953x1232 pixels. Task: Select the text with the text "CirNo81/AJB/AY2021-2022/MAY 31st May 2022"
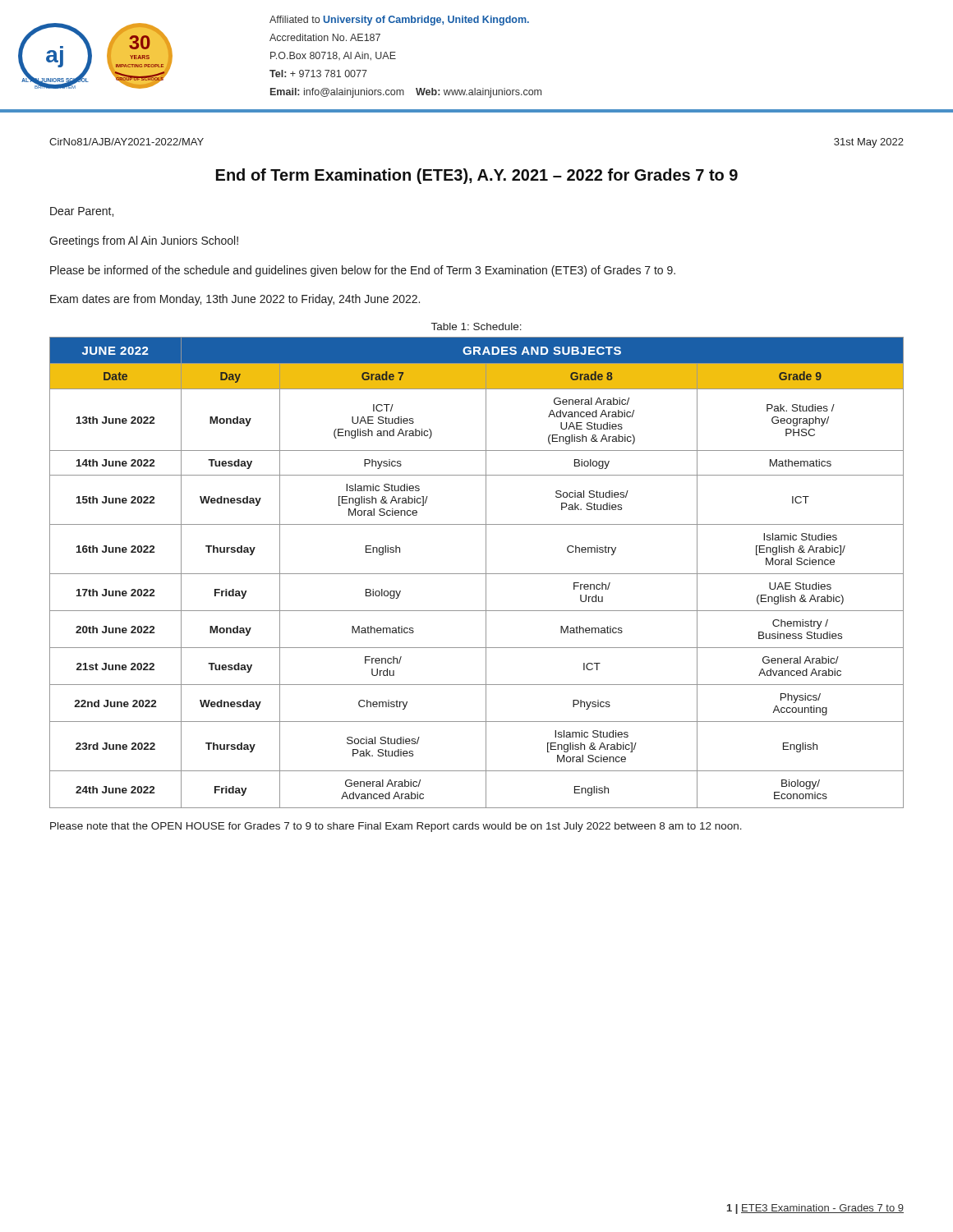coord(134,143)
